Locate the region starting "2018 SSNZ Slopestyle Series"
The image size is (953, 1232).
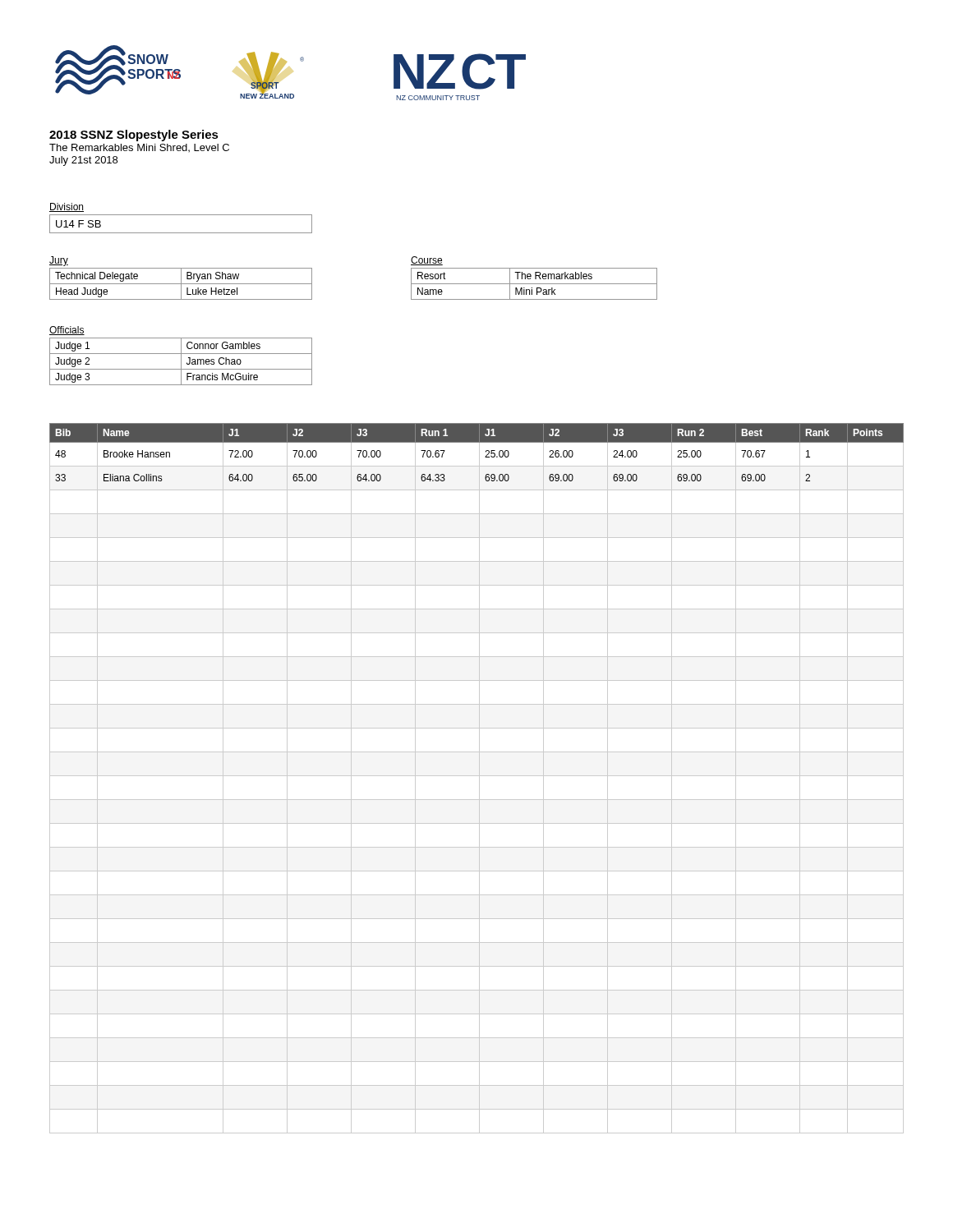(134, 134)
